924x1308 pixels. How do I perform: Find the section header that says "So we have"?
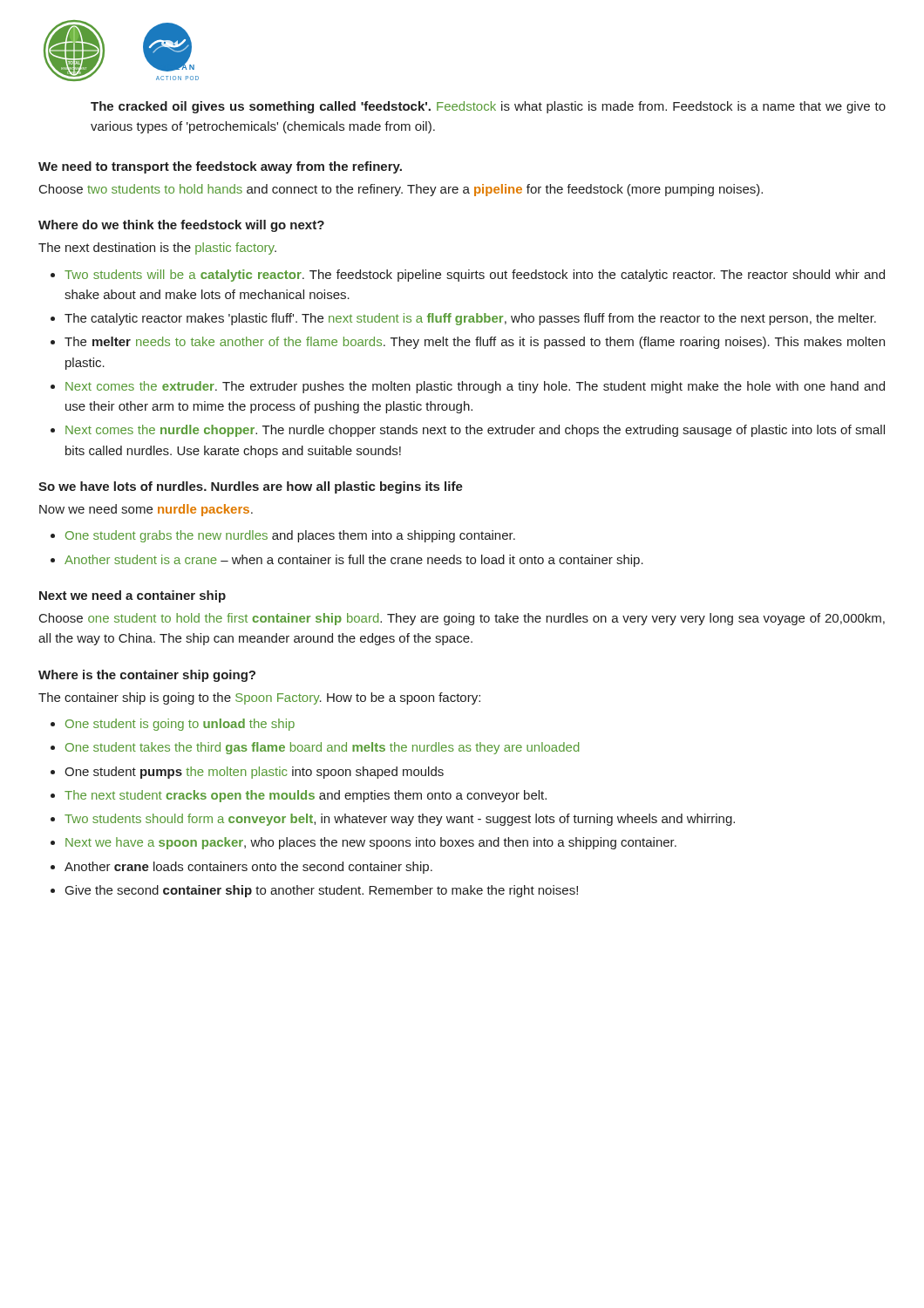tap(251, 486)
